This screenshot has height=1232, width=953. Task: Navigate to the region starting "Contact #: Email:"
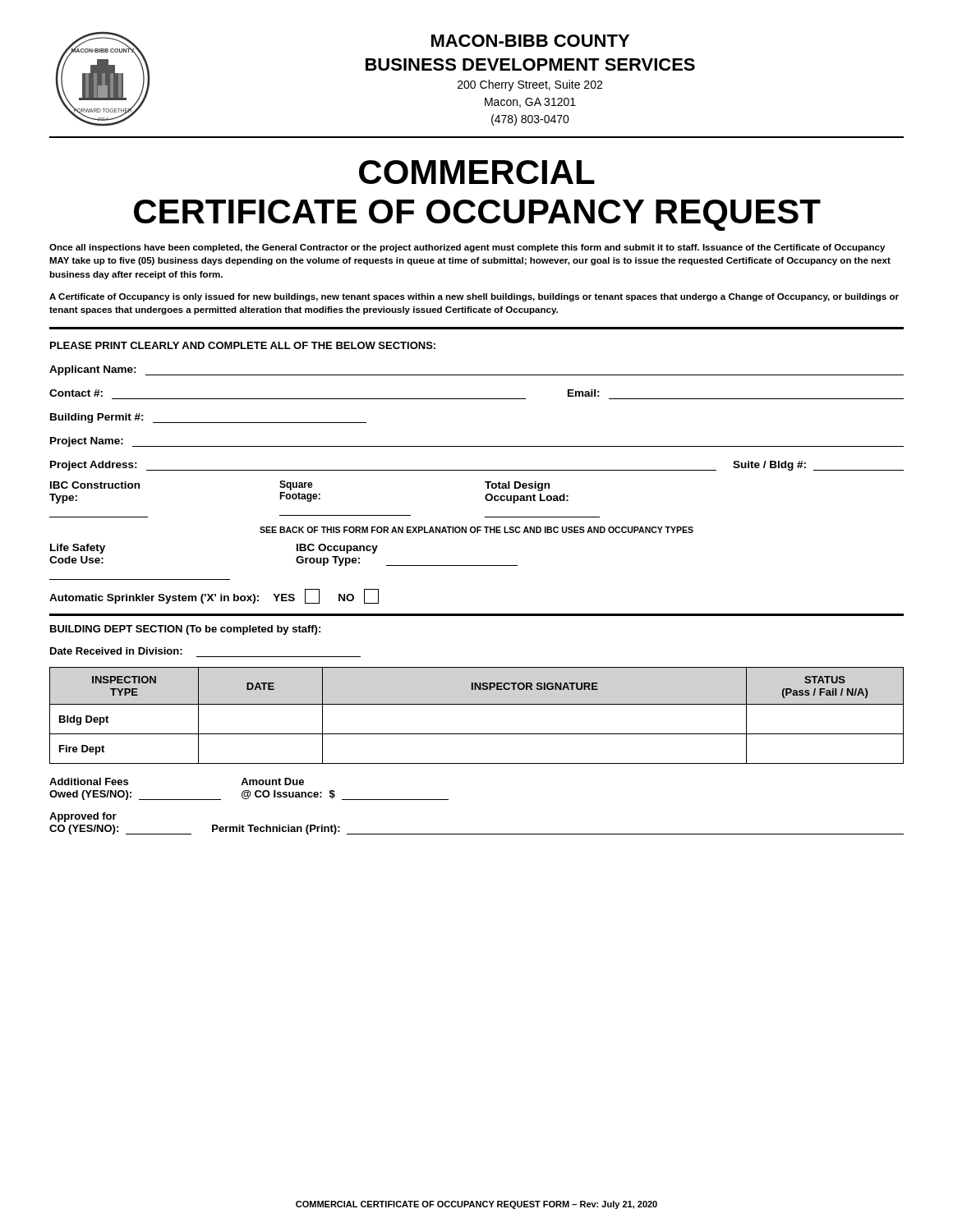click(476, 391)
